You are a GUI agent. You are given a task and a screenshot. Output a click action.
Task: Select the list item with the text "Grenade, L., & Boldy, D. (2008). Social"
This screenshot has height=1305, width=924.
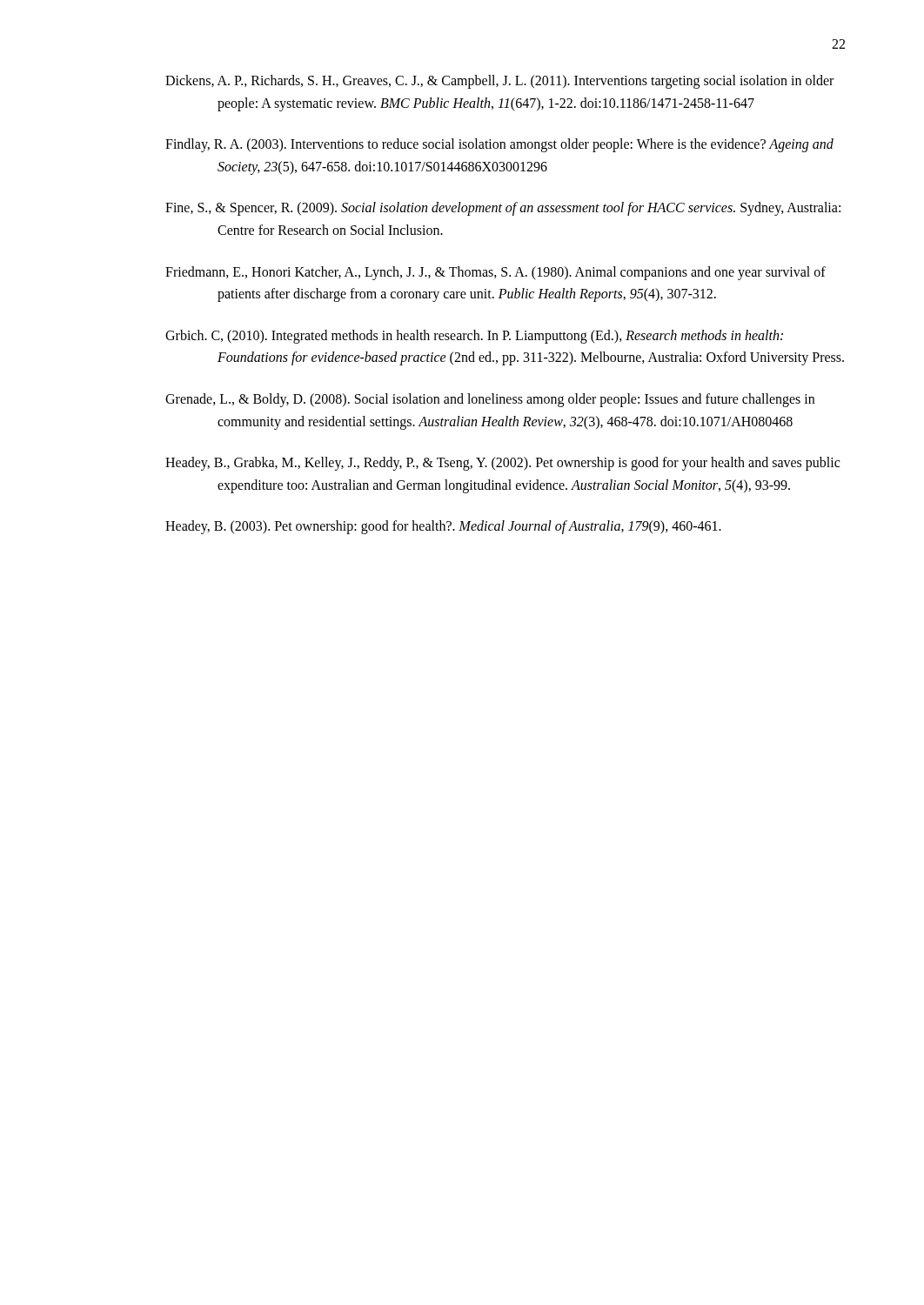point(490,410)
